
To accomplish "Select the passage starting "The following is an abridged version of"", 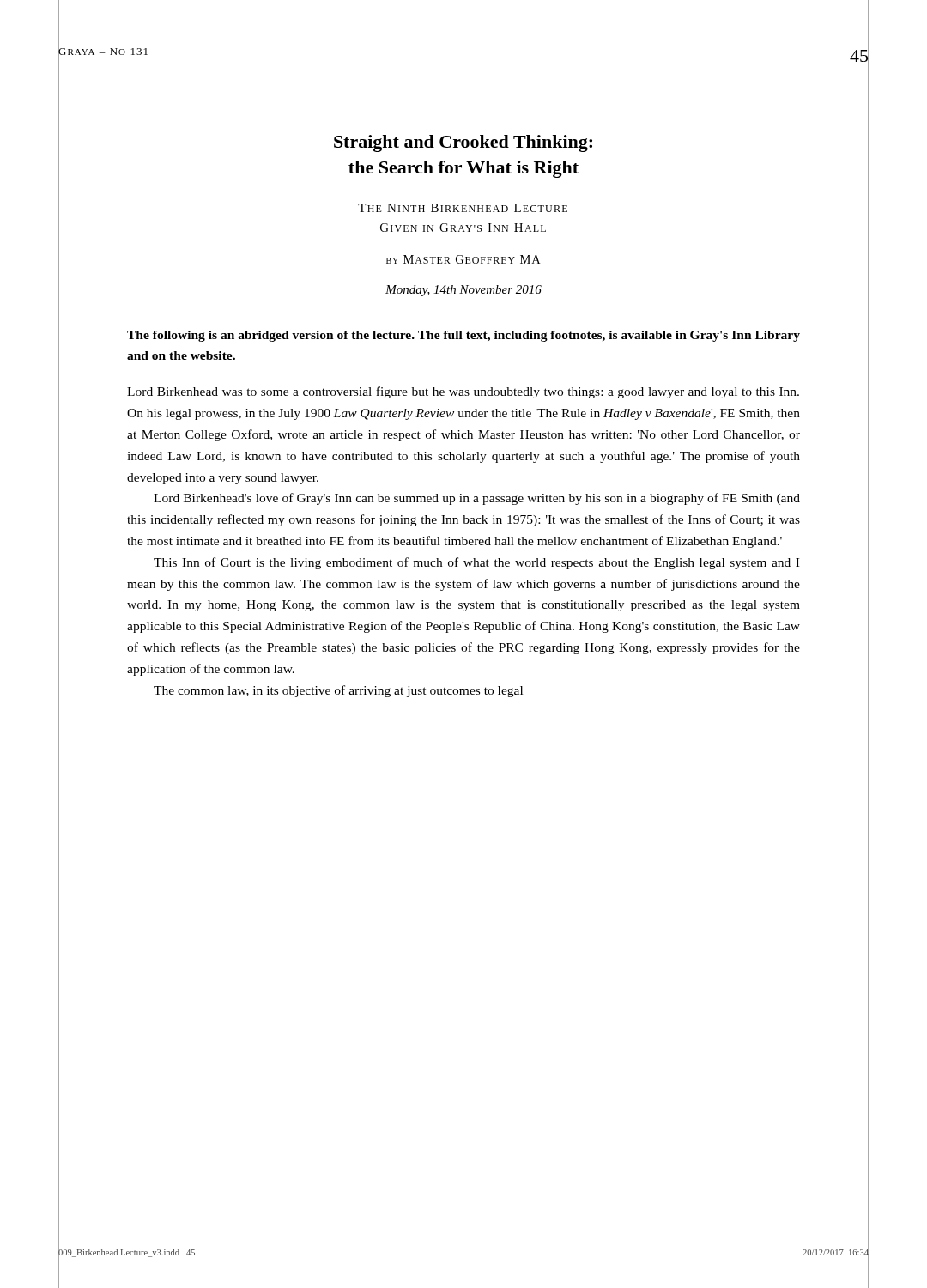I will [463, 345].
